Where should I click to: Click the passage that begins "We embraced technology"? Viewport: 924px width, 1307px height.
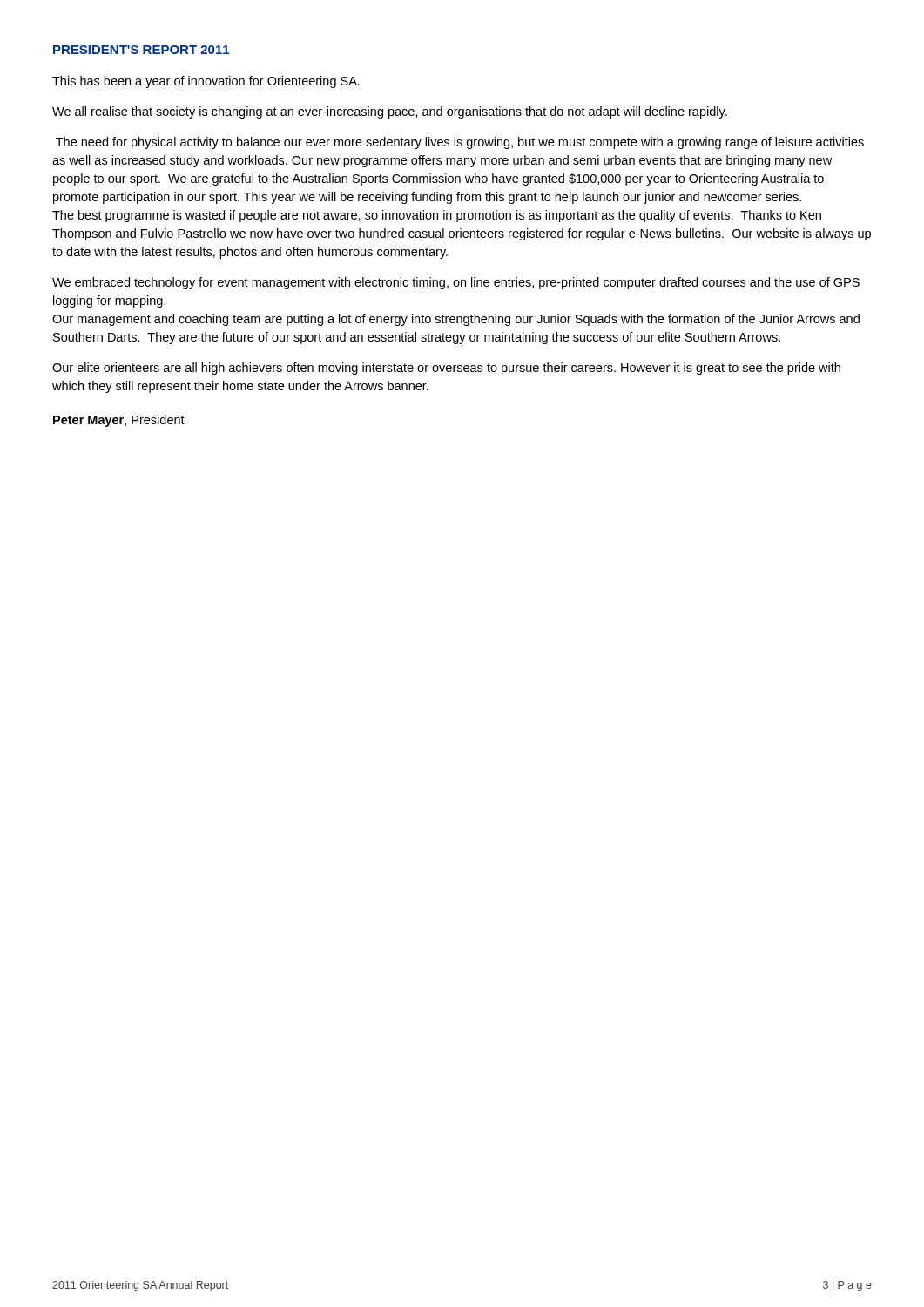(456, 310)
